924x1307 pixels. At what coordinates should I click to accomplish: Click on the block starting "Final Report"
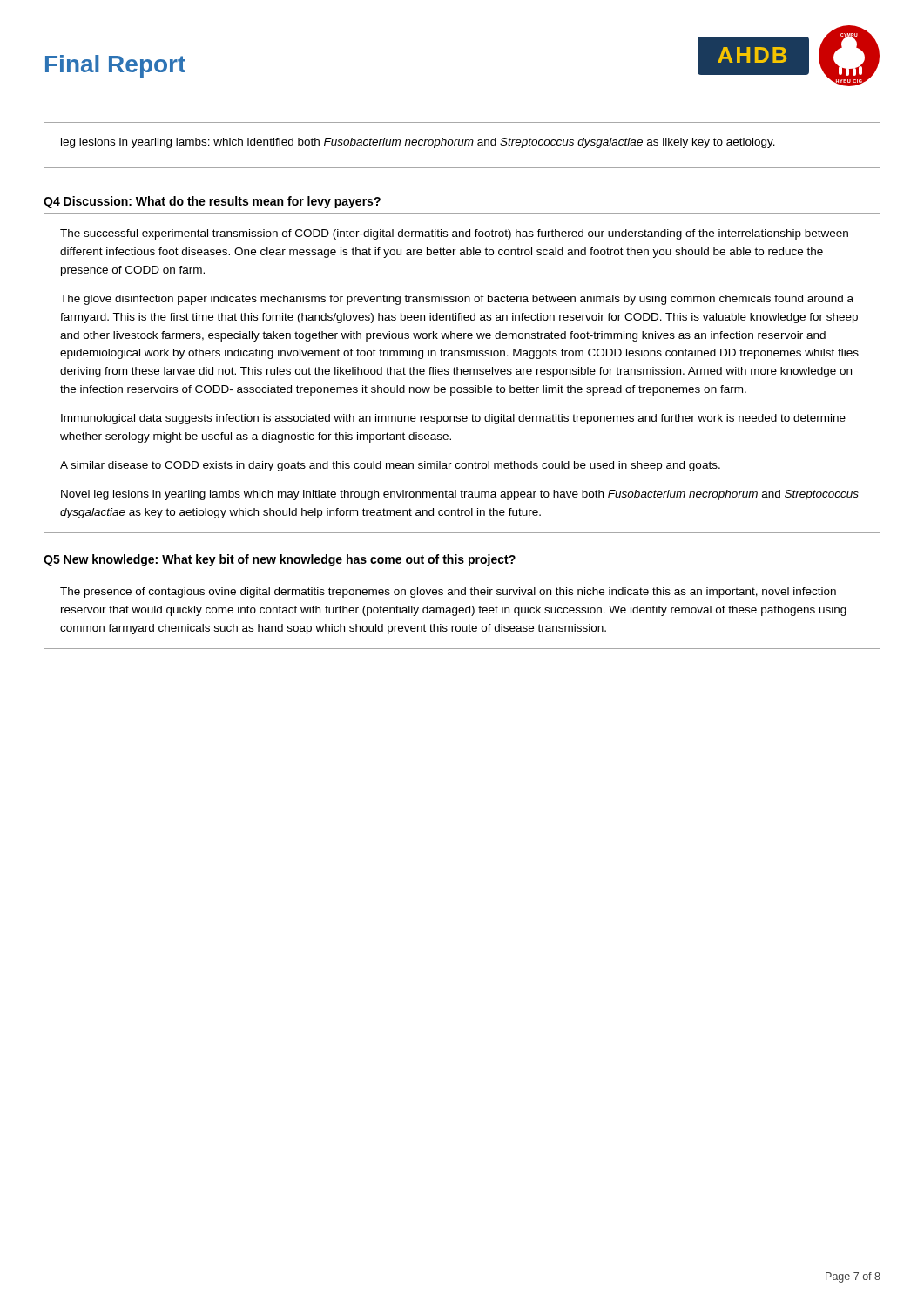click(x=115, y=64)
